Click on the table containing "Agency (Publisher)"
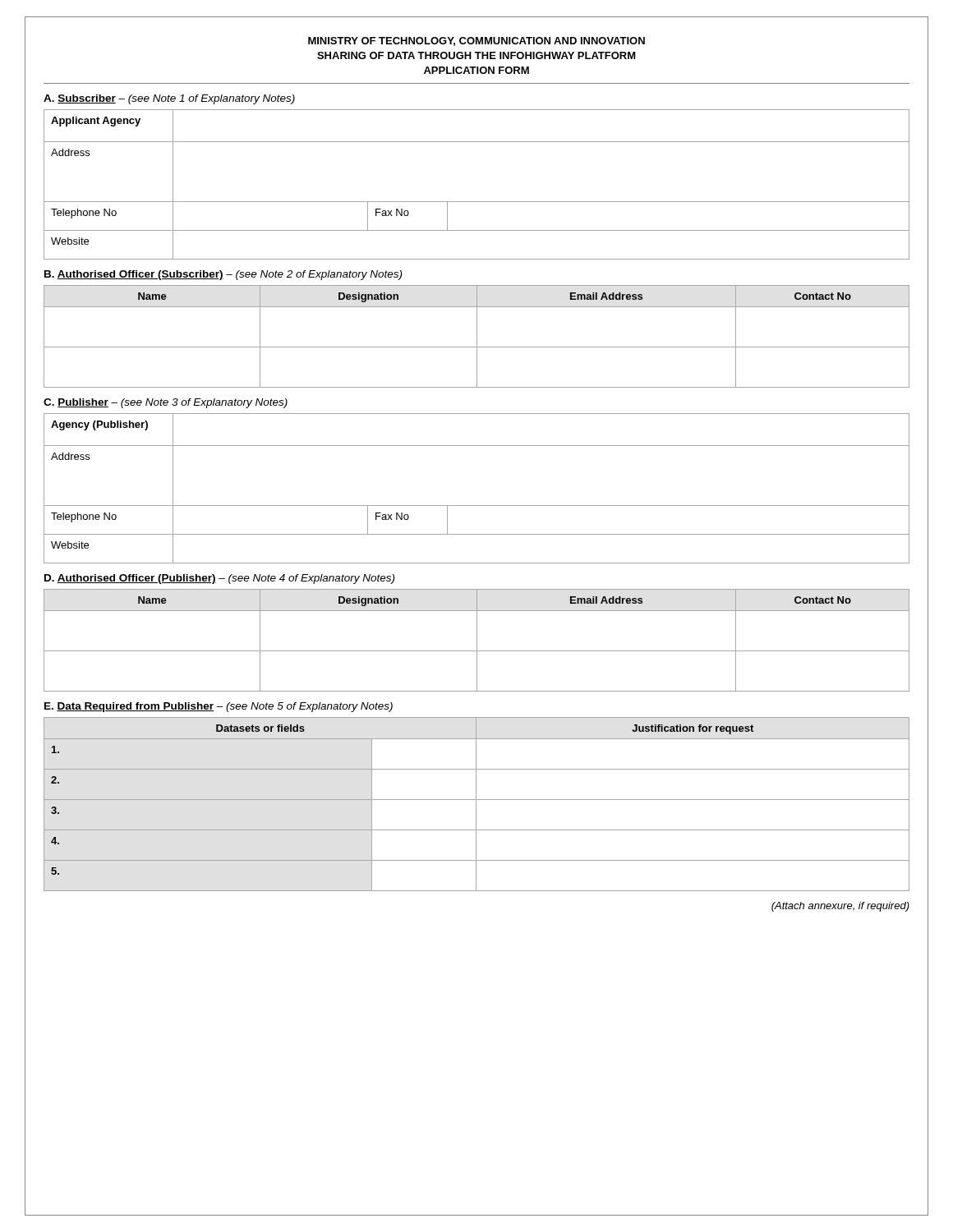This screenshot has width=953, height=1232. tap(476, 488)
